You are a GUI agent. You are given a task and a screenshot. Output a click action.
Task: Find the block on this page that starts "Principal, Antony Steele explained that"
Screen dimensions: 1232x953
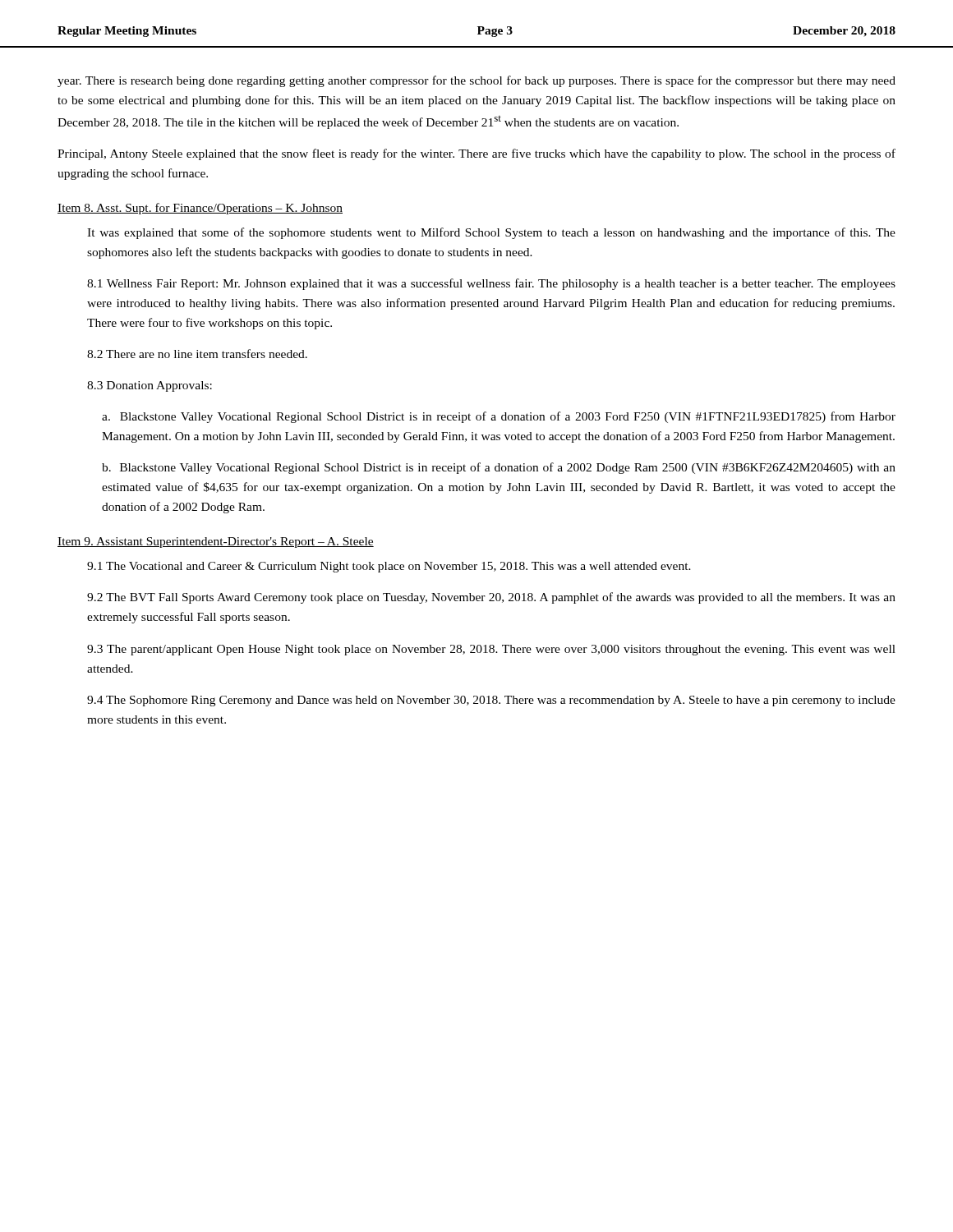(x=476, y=163)
